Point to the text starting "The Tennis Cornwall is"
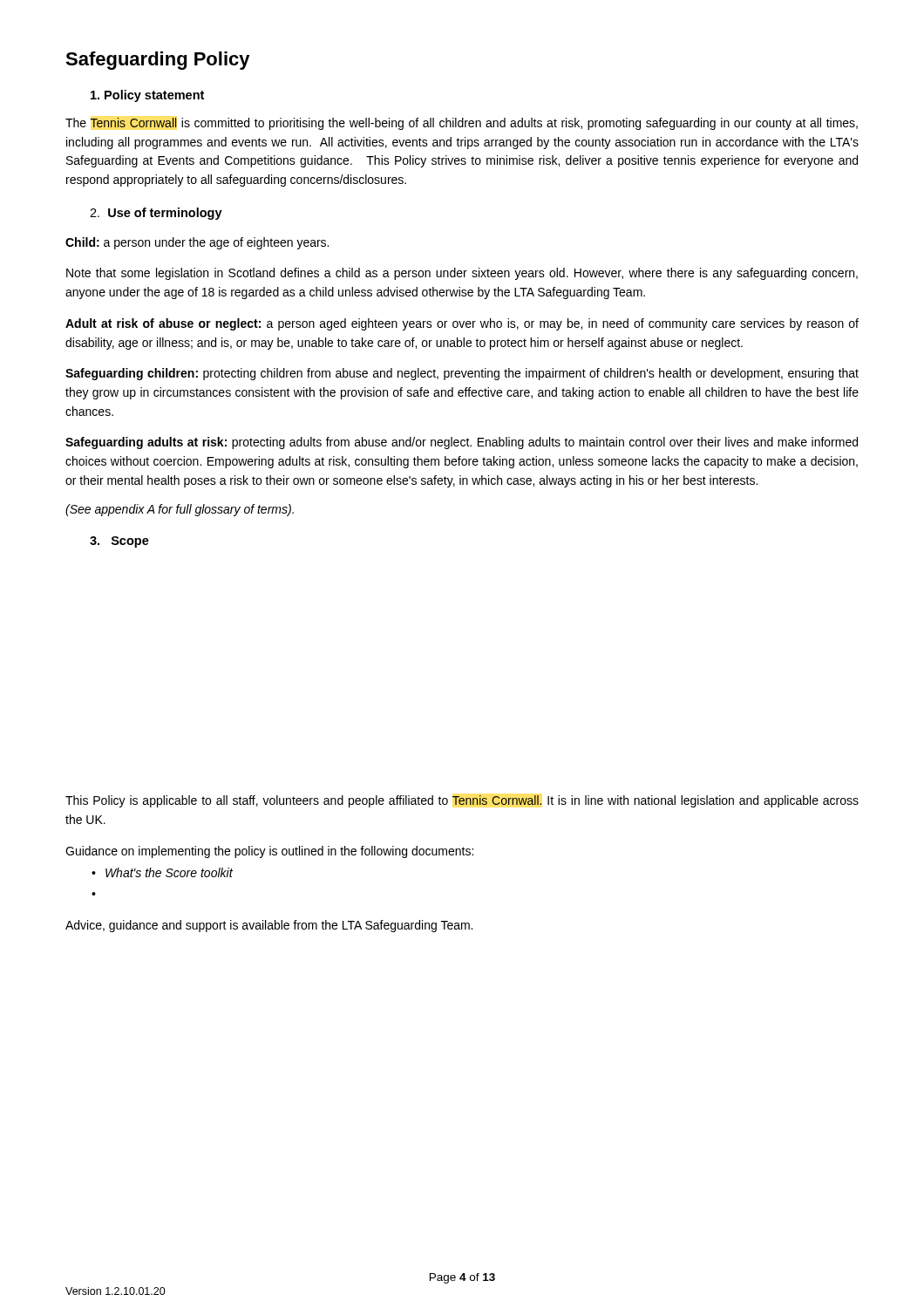The image size is (924, 1308). (462, 151)
